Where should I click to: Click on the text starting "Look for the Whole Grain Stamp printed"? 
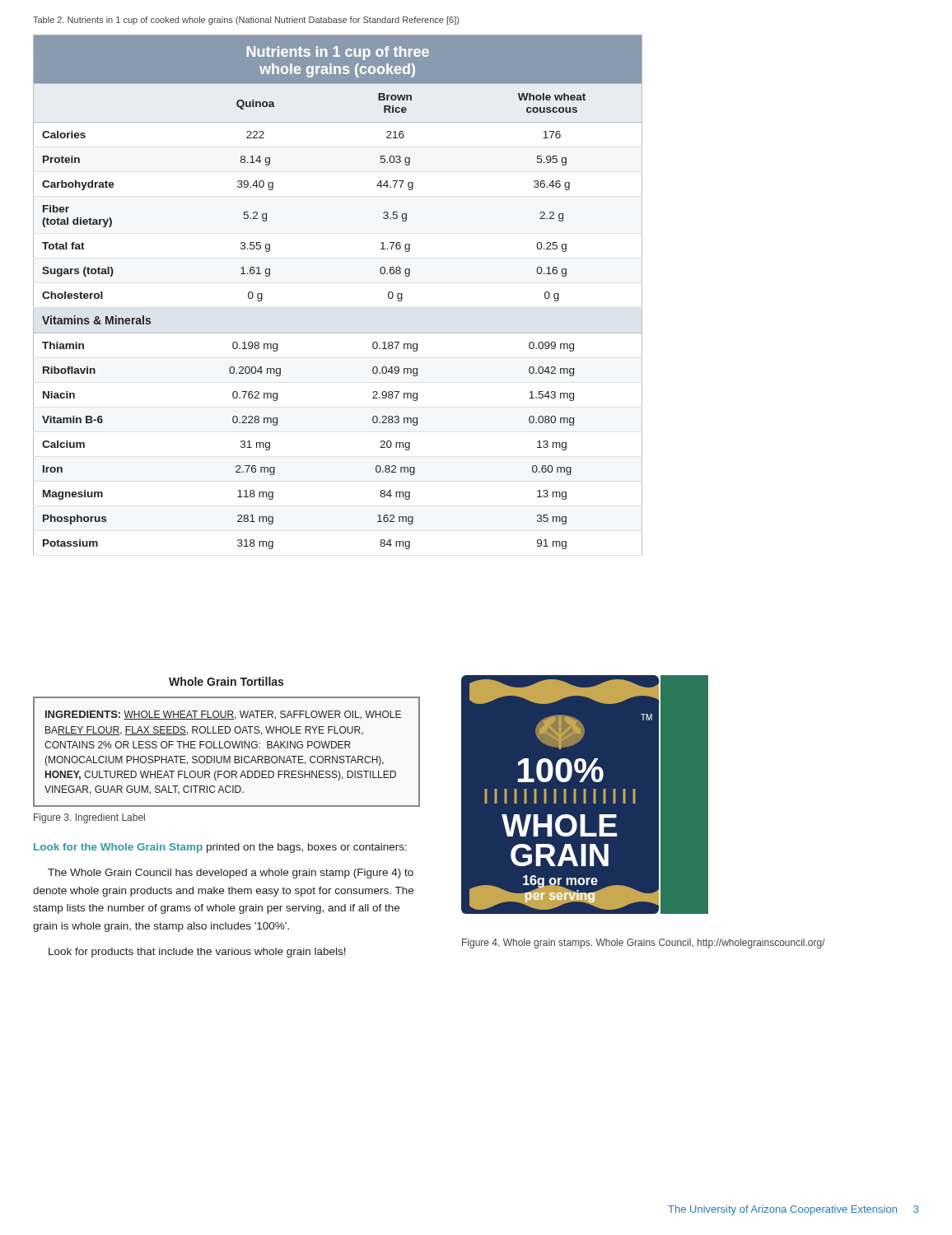tap(226, 899)
